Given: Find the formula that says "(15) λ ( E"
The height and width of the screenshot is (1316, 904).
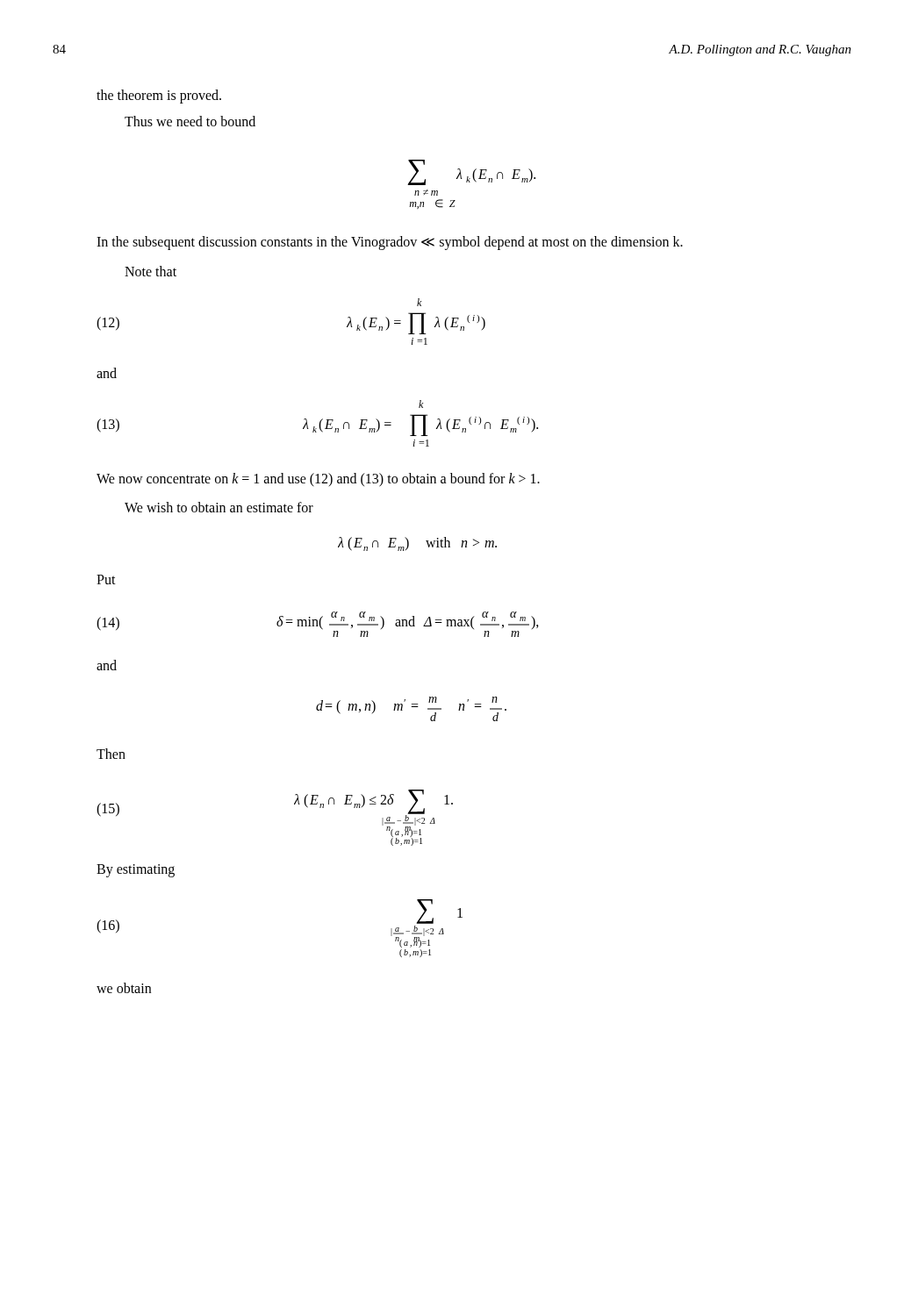Looking at the screenshot, I should point(461,809).
